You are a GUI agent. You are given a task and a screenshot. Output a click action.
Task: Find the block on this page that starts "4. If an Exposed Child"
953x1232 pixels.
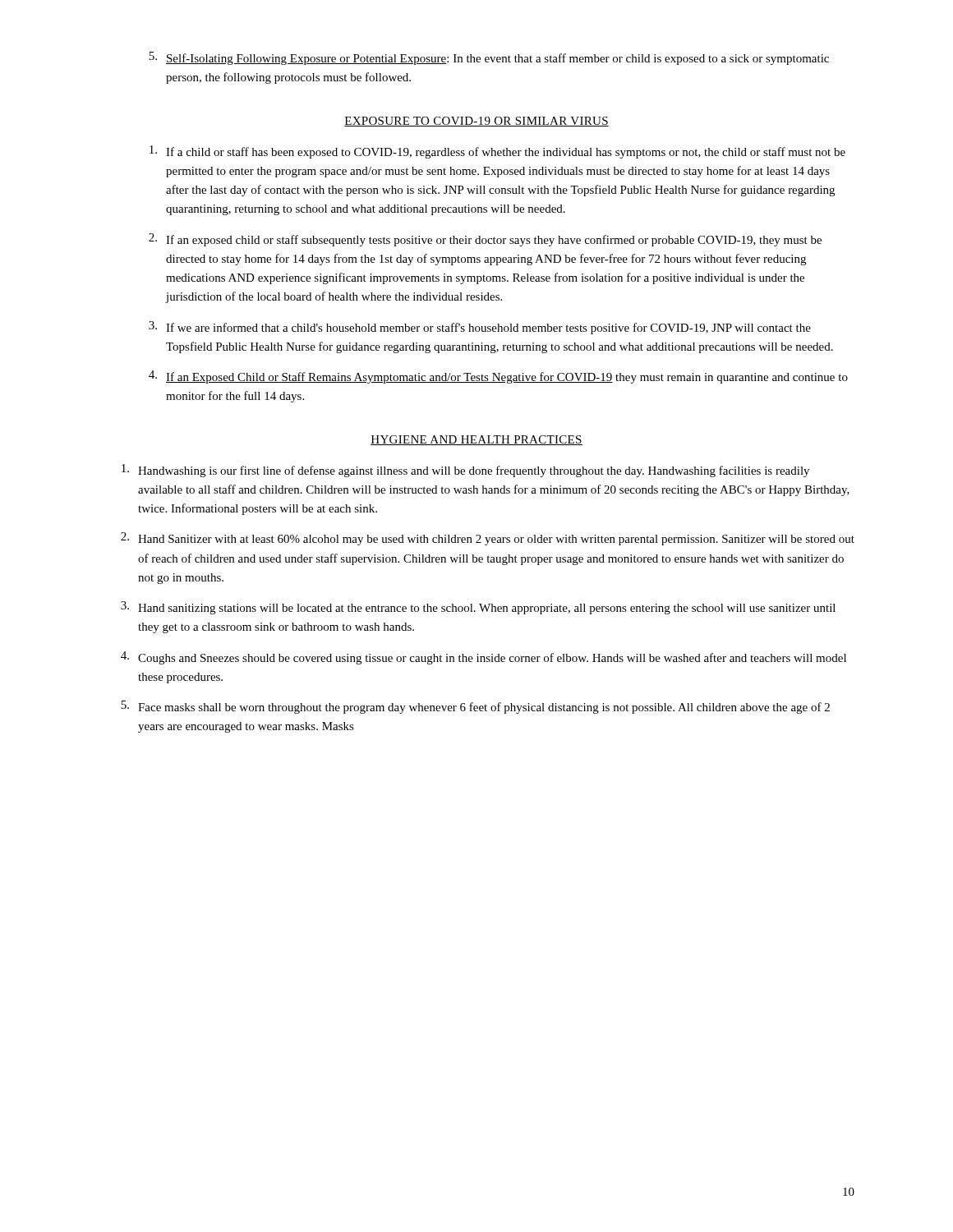tap(493, 387)
